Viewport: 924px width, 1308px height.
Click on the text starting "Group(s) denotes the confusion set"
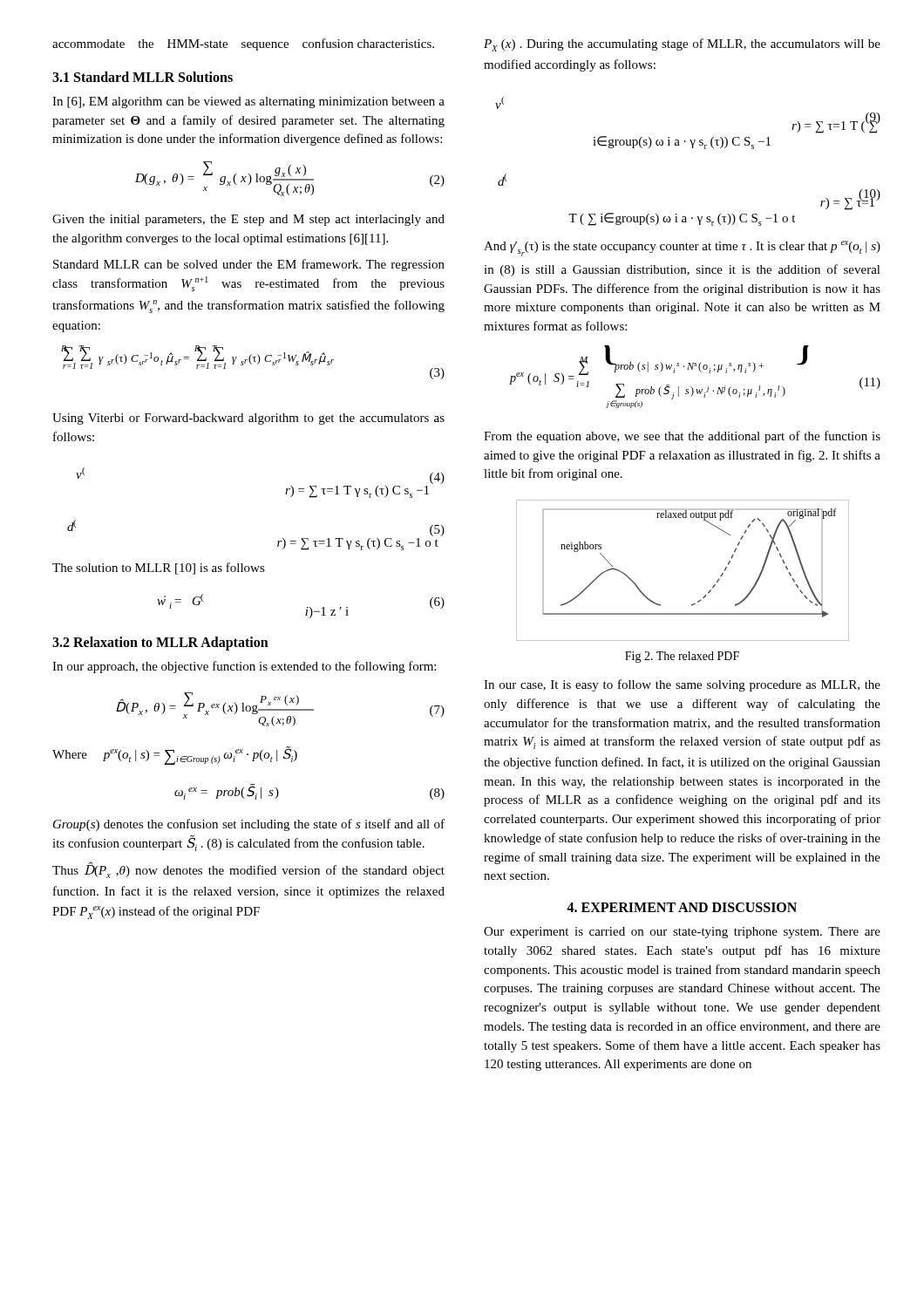tap(248, 835)
